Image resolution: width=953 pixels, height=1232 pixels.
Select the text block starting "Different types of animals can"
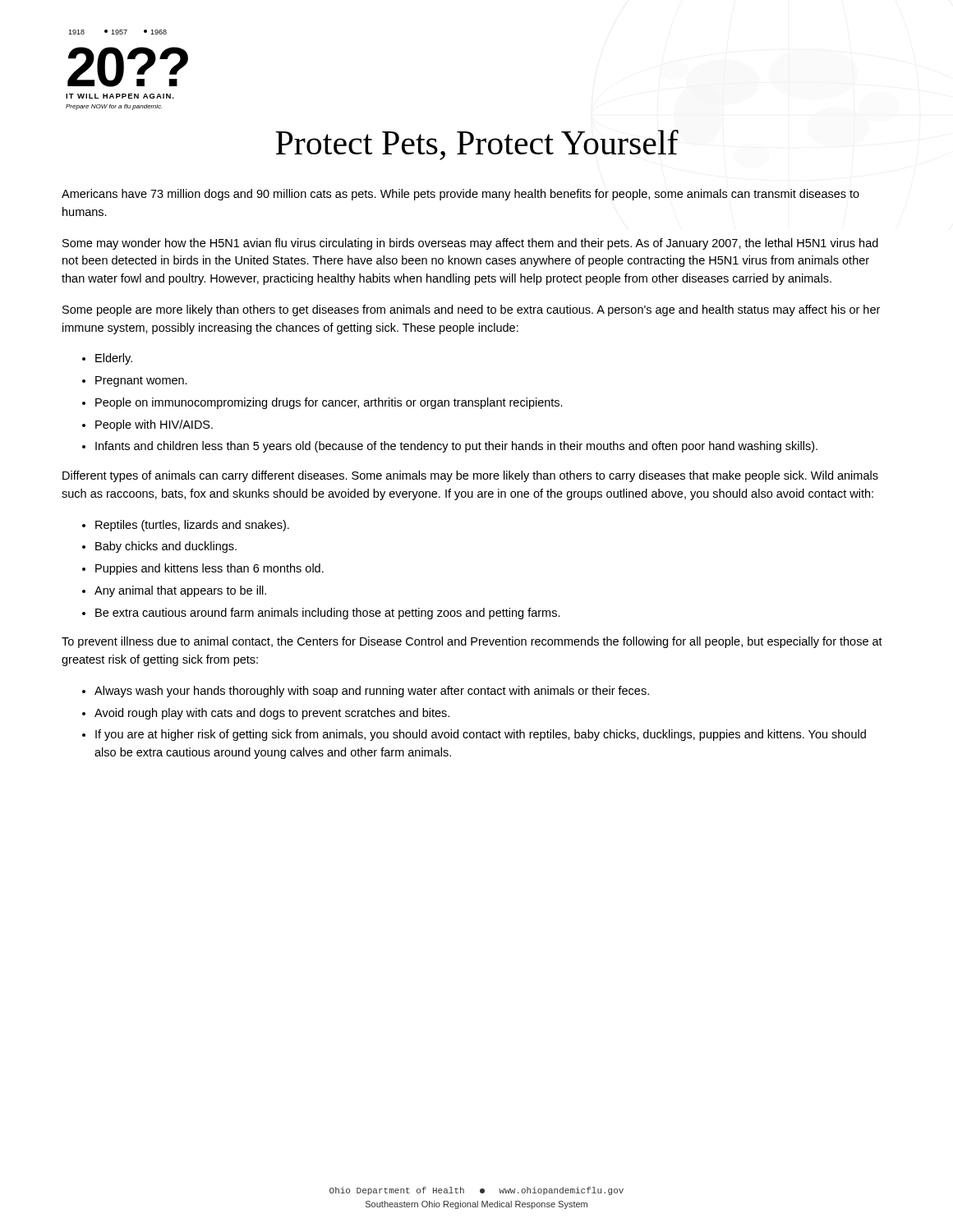470,484
